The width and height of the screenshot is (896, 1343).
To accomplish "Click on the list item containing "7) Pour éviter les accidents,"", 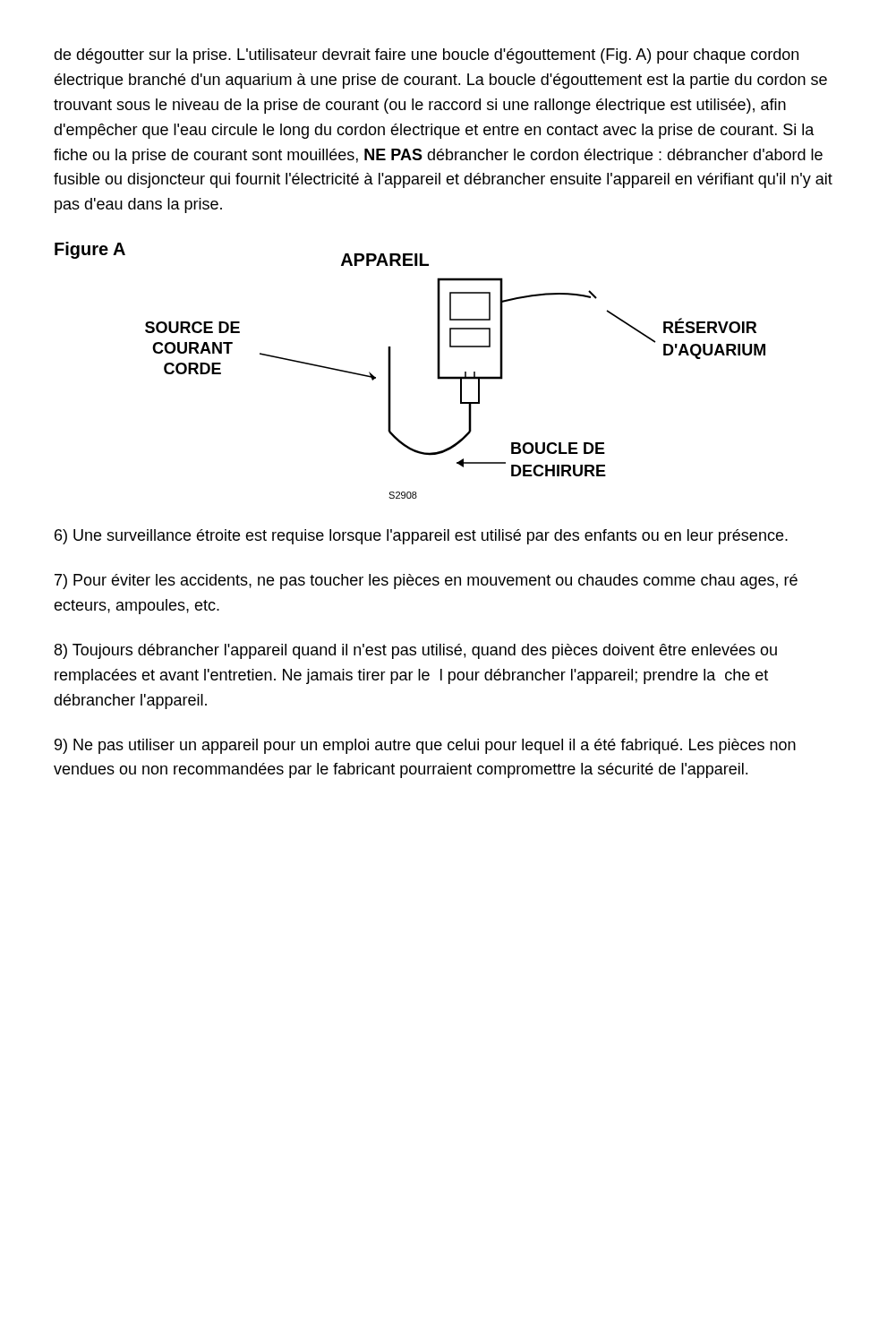I will pos(426,593).
